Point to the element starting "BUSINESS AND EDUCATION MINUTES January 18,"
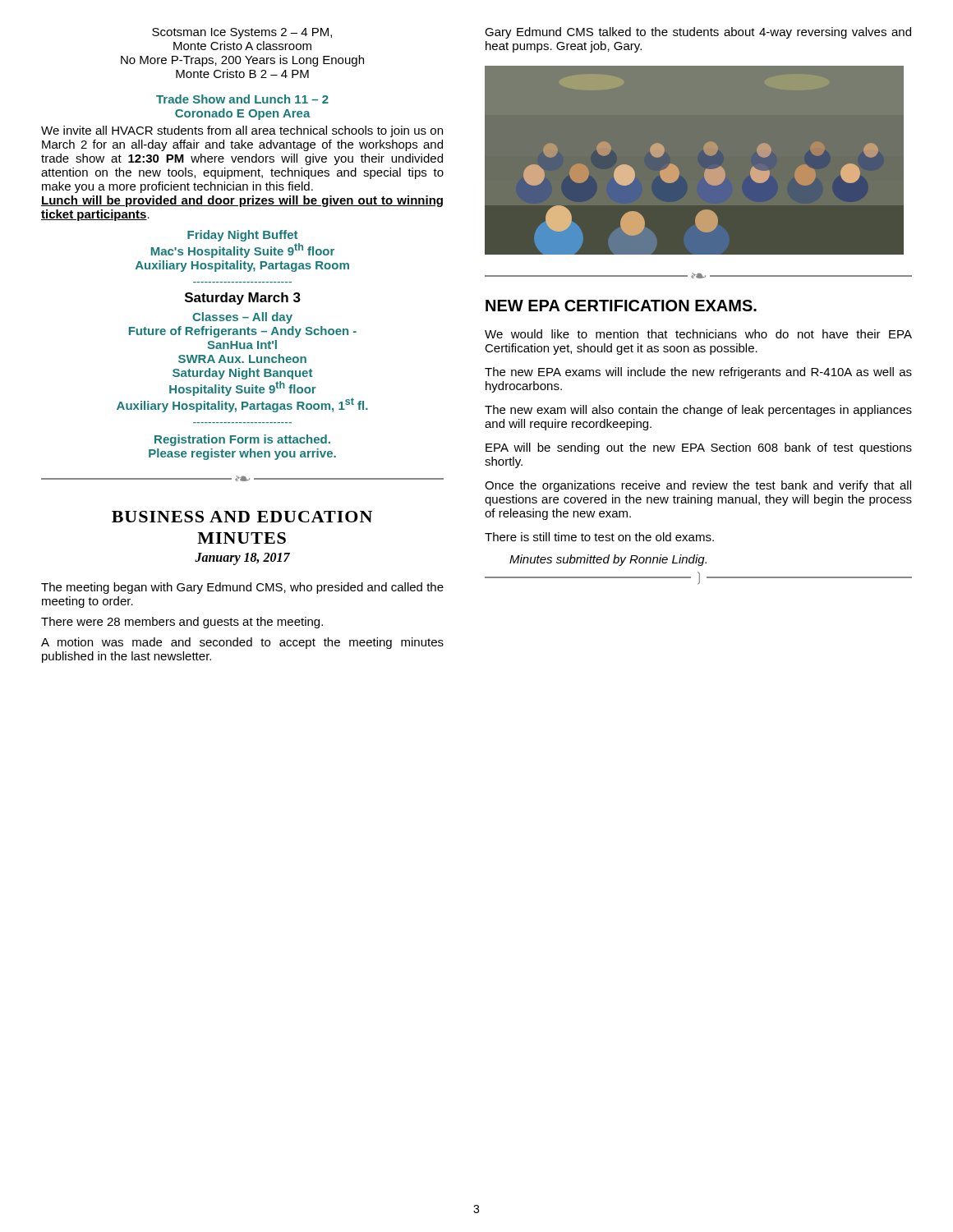 tap(242, 536)
